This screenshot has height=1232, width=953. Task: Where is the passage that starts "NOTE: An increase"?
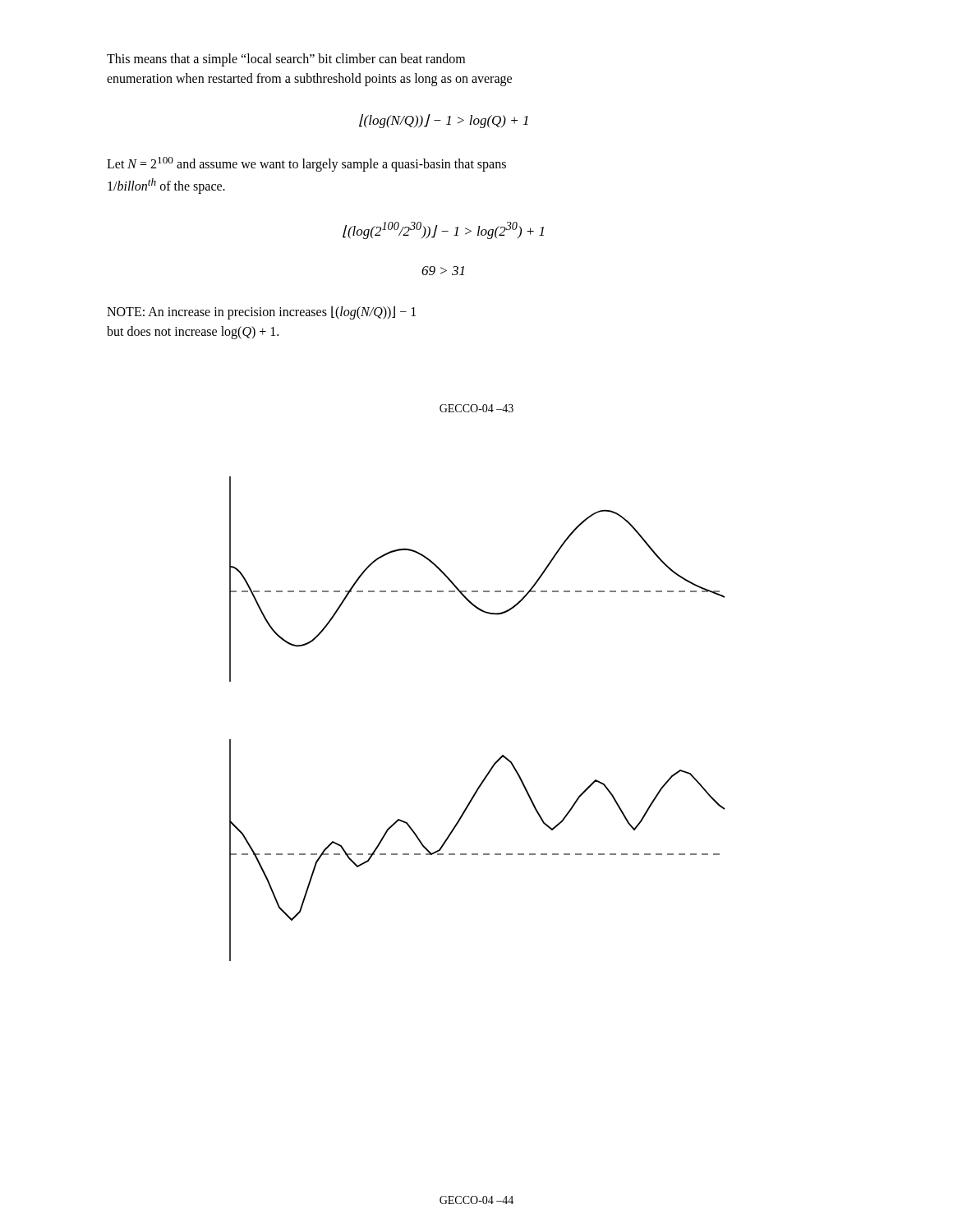[262, 322]
